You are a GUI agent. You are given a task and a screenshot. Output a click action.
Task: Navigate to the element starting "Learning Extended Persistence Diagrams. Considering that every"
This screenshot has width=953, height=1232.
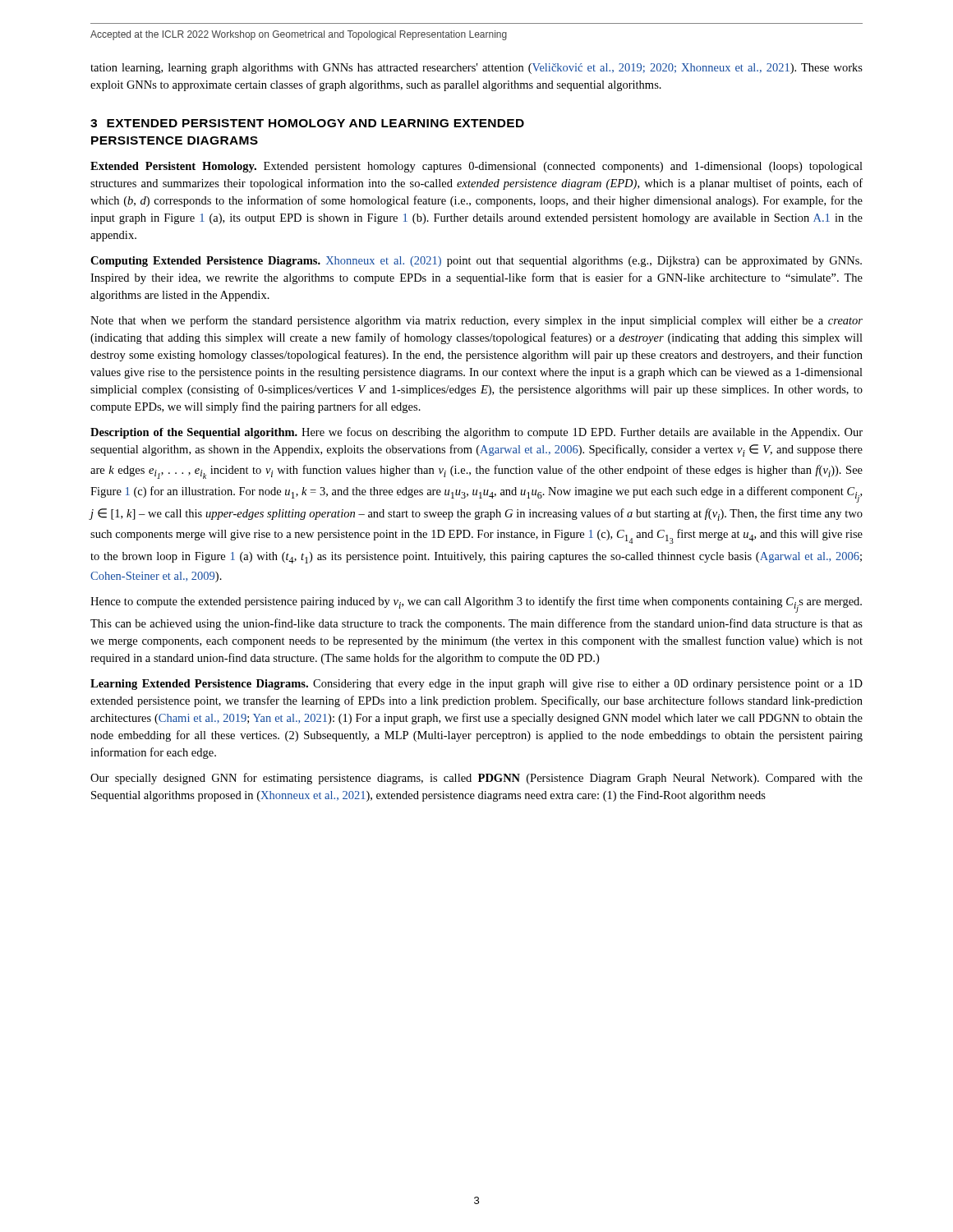coord(476,718)
